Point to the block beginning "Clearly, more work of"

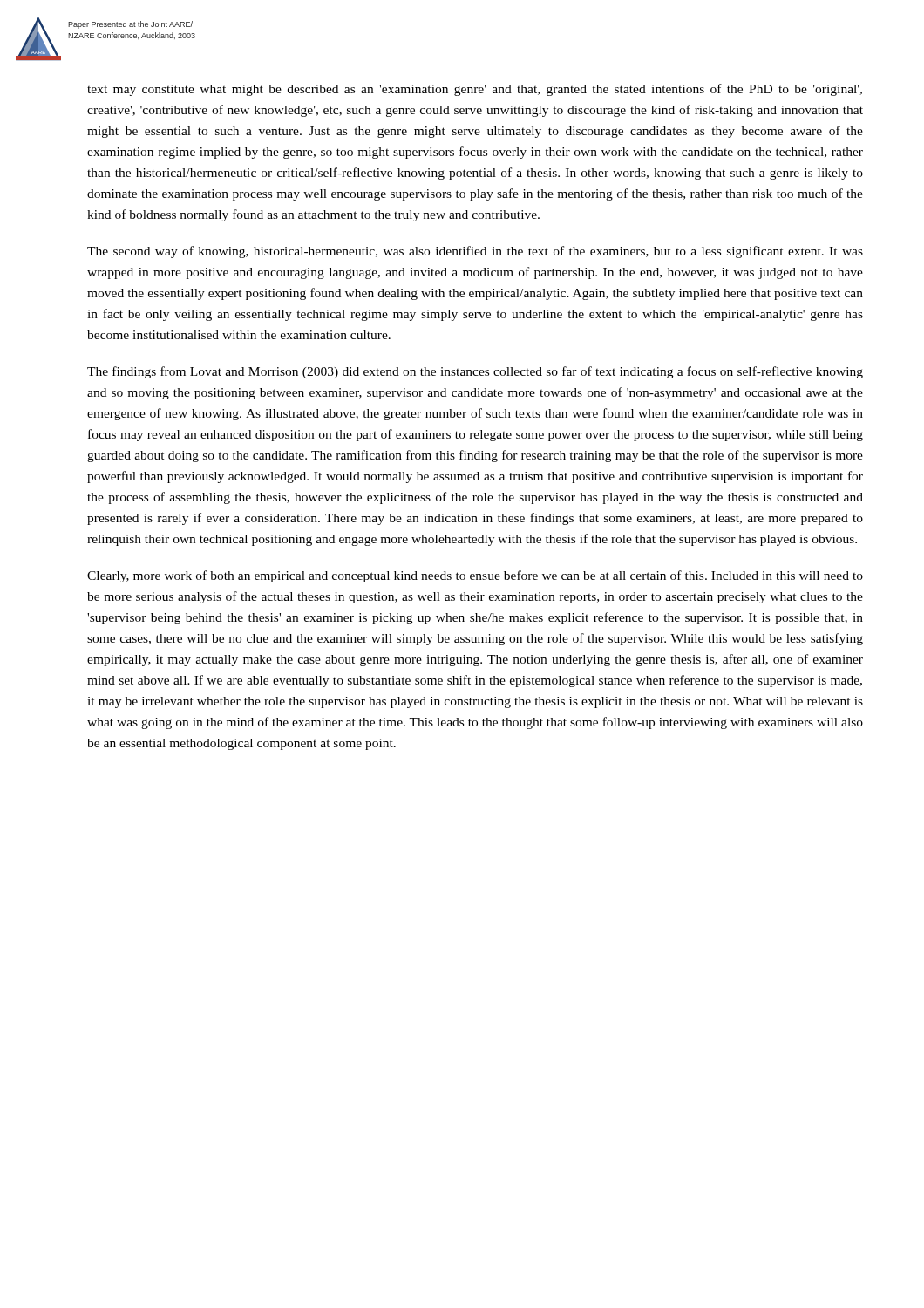475,659
